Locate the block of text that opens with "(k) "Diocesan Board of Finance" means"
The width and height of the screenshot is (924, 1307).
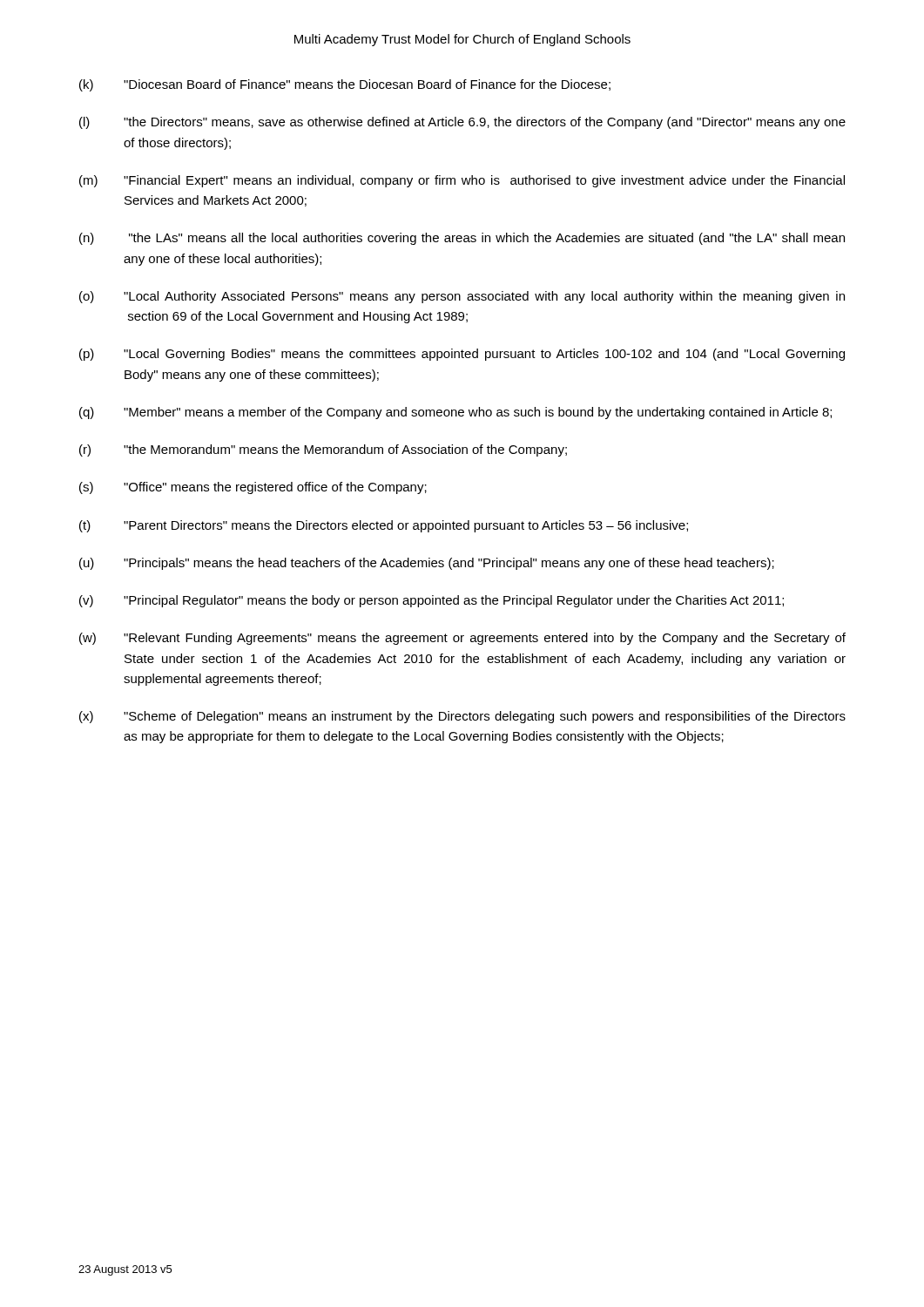[462, 84]
